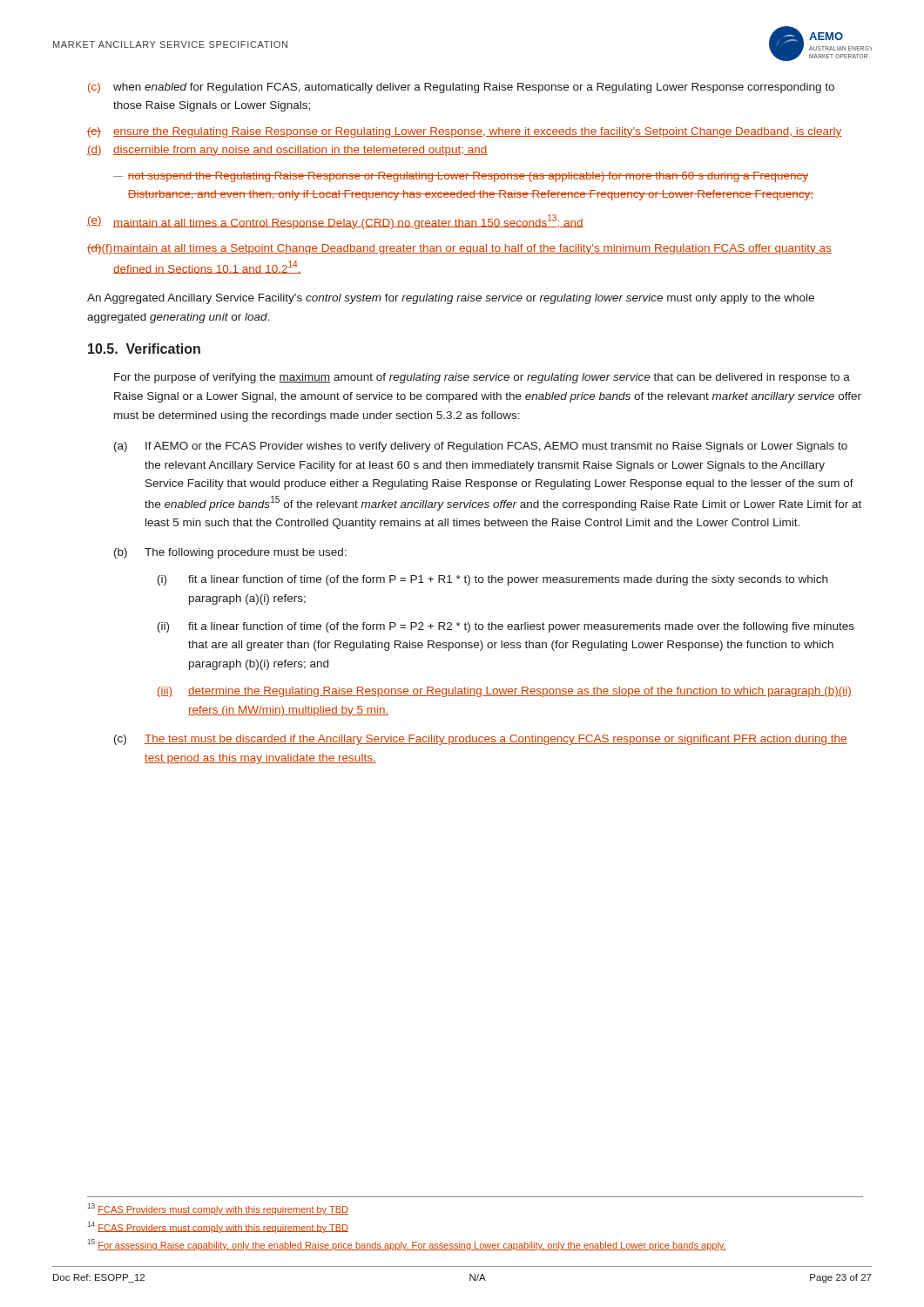This screenshot has width=924, height=1307.
Task: Click on the text block that says "For the purpose"
Action: (487, 396)
